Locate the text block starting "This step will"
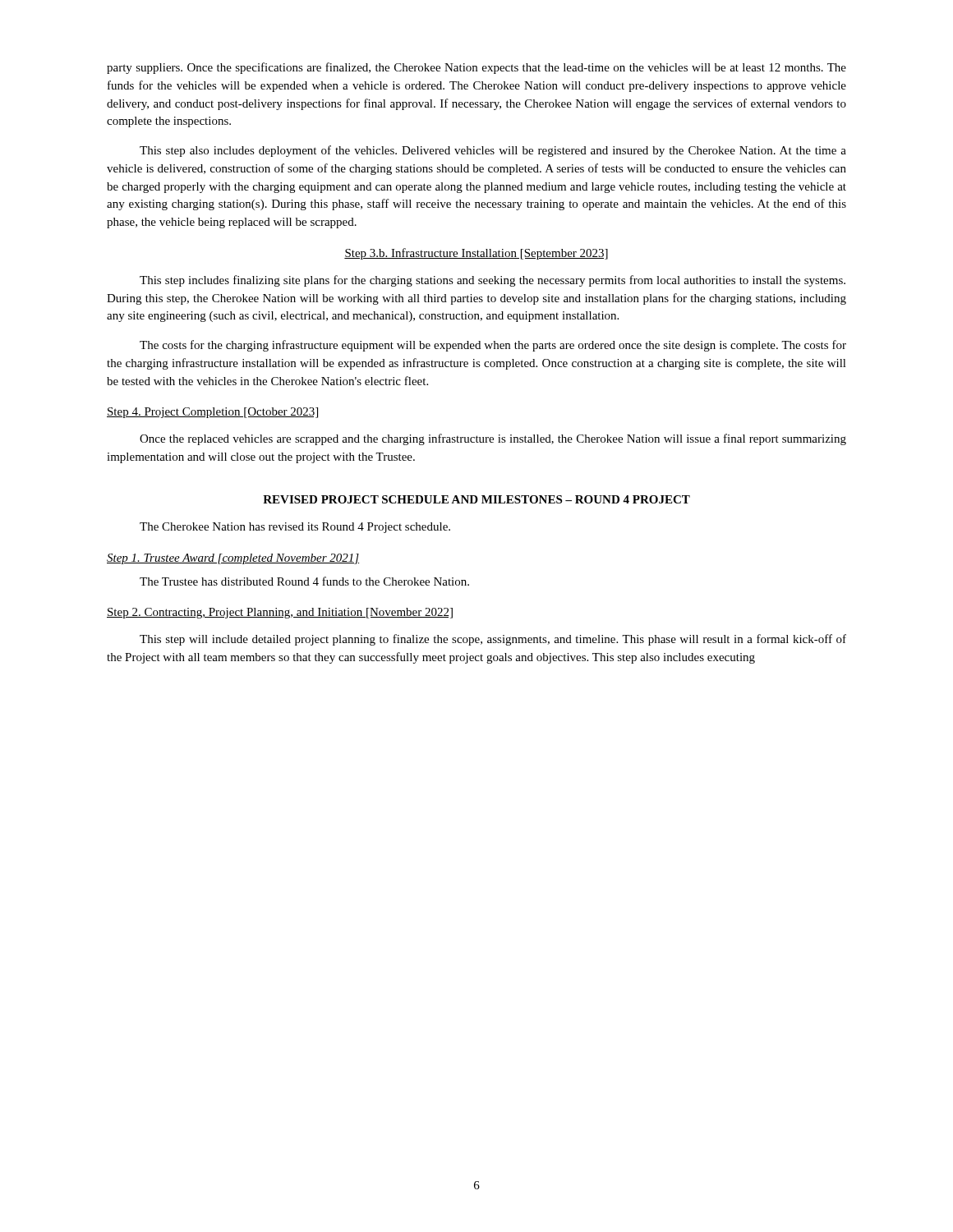953x1232 pixels. [x=476, y=648]
